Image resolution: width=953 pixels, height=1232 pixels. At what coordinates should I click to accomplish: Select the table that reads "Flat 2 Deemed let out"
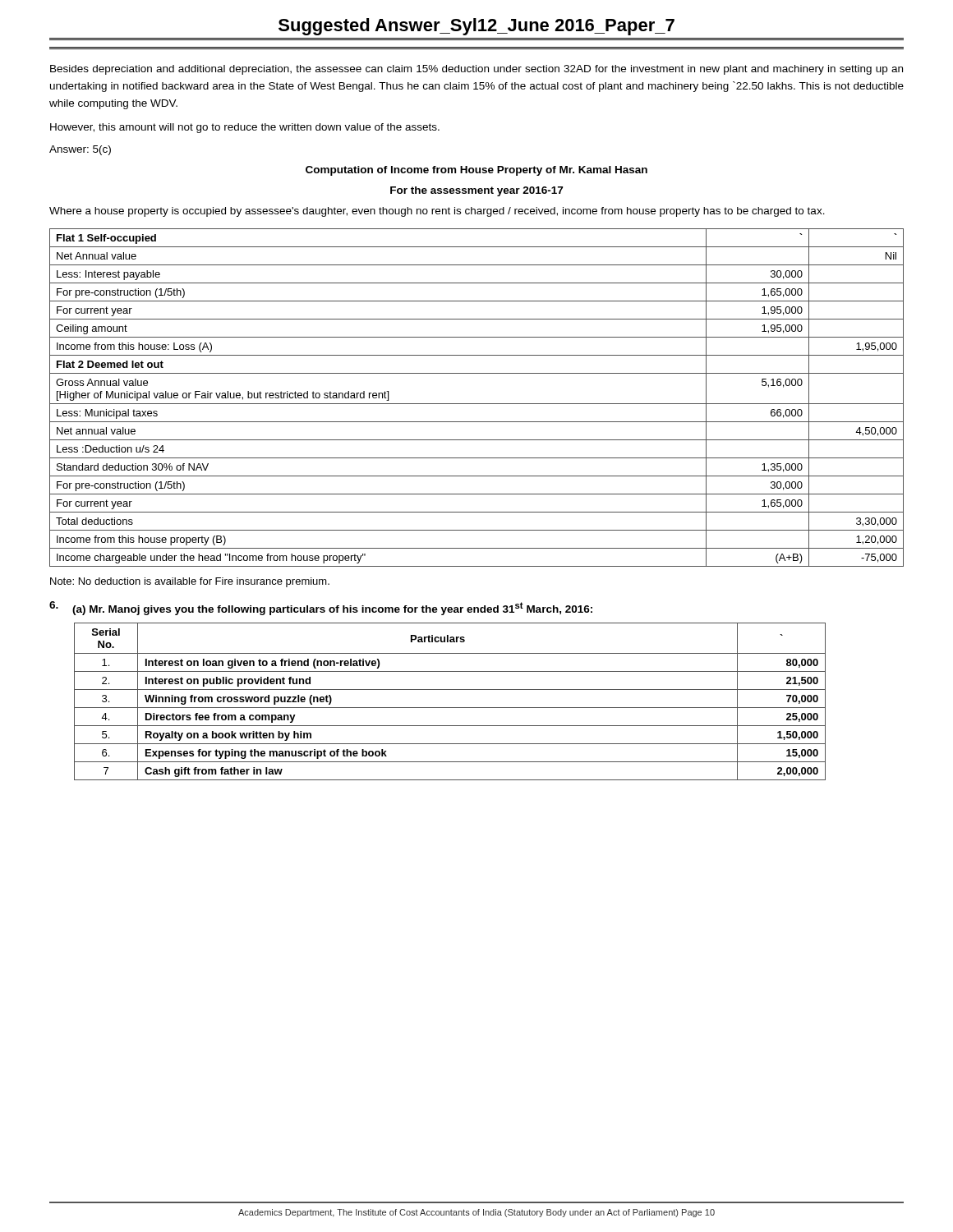point(476,397)
